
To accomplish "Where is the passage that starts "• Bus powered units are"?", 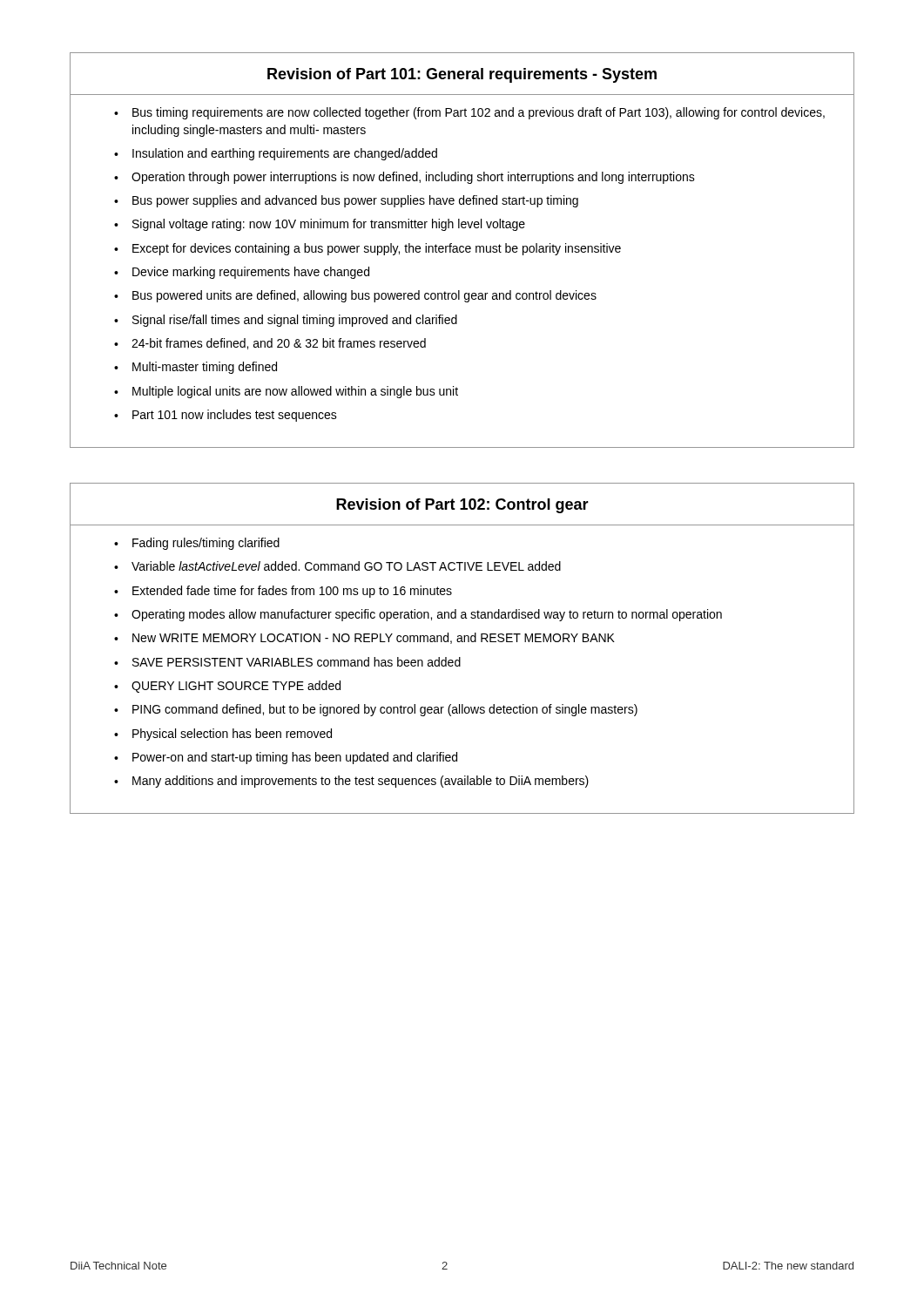I will tap(471, 296).
